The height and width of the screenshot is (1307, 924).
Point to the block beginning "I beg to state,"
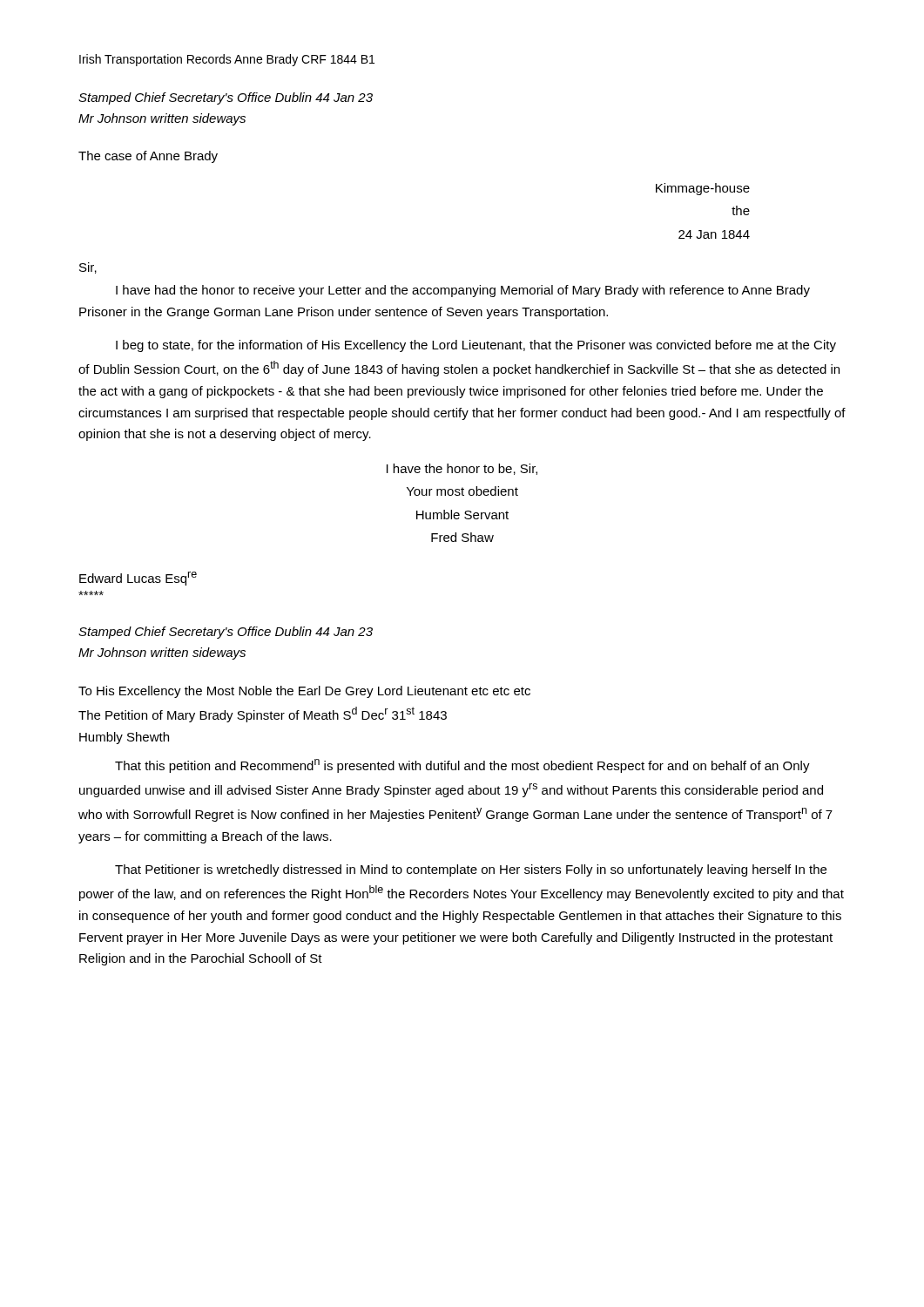coord(462,389)
